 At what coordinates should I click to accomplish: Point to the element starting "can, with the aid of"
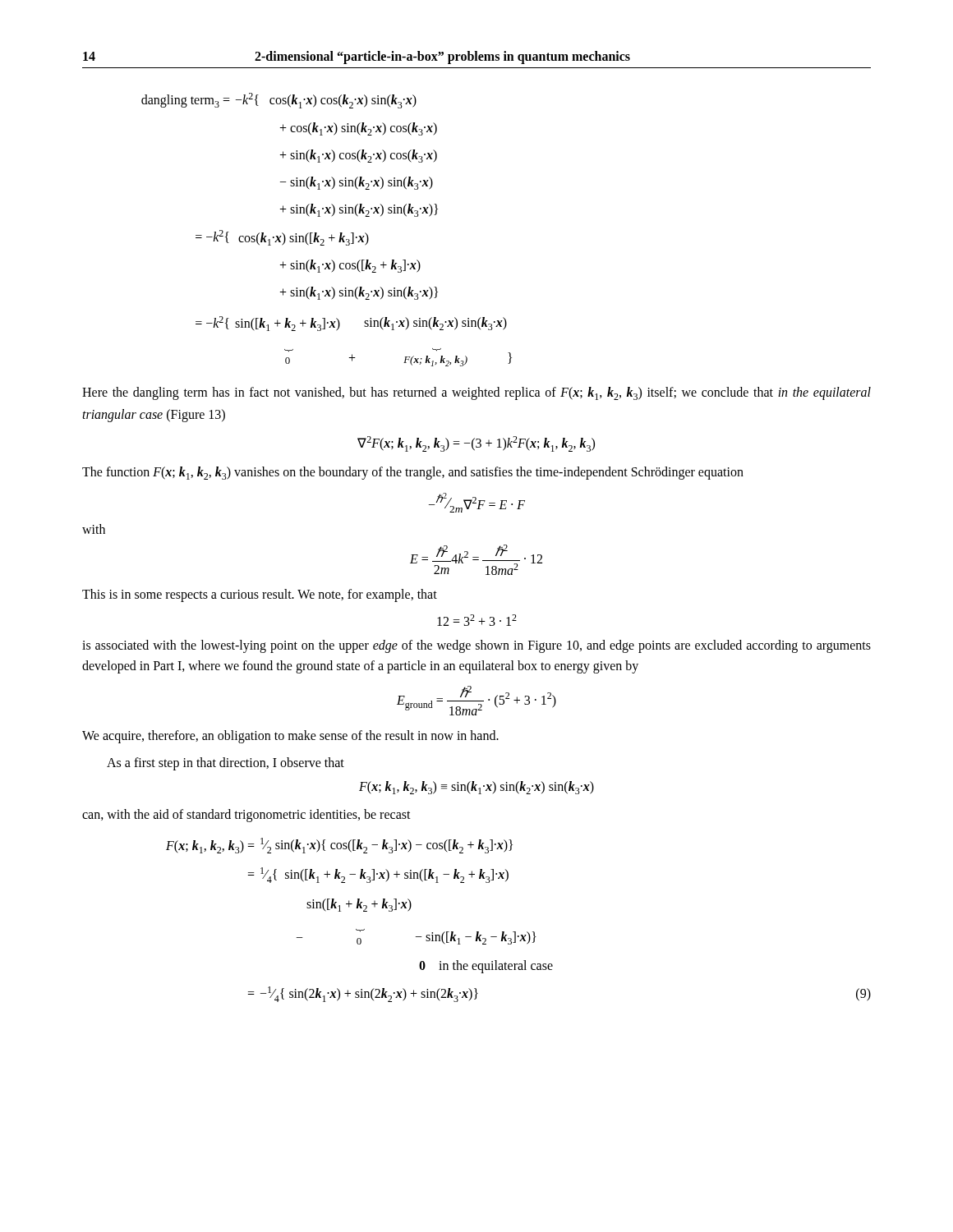click(246, 814)
